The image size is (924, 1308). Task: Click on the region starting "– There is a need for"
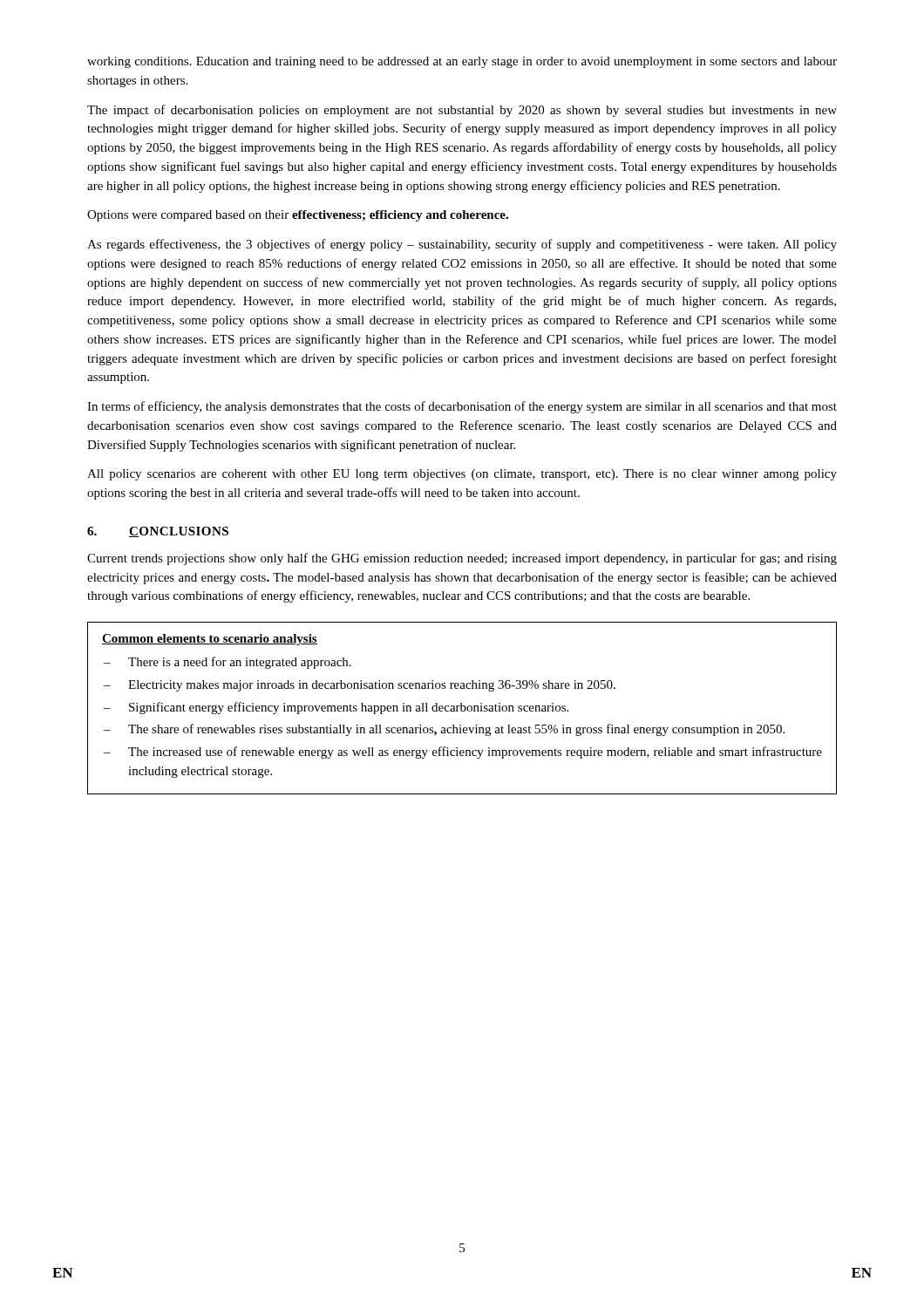228,663
